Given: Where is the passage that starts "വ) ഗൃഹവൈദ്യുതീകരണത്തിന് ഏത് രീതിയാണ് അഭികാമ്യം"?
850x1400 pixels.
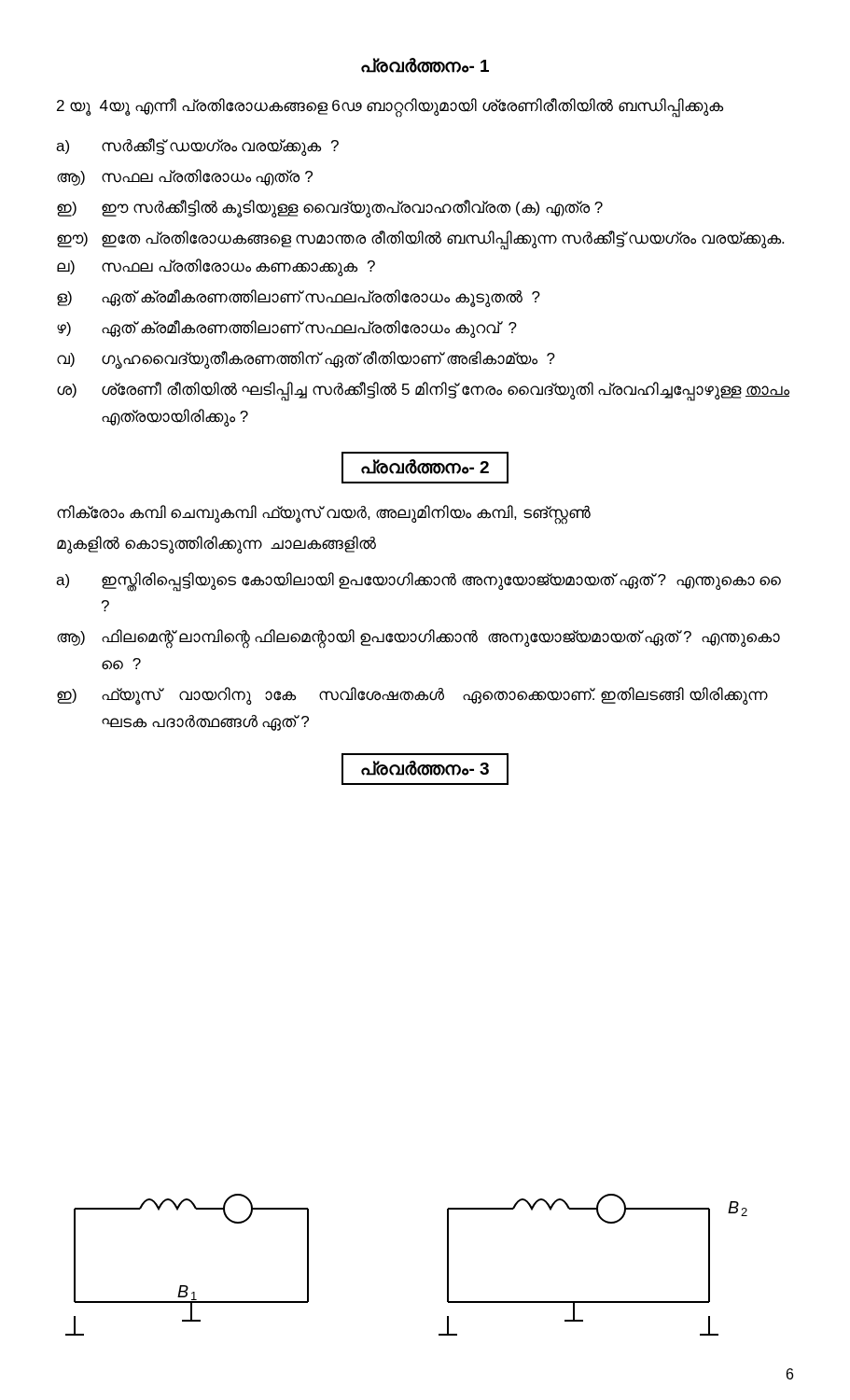Looking at the screenshot, I should [425, 360].
